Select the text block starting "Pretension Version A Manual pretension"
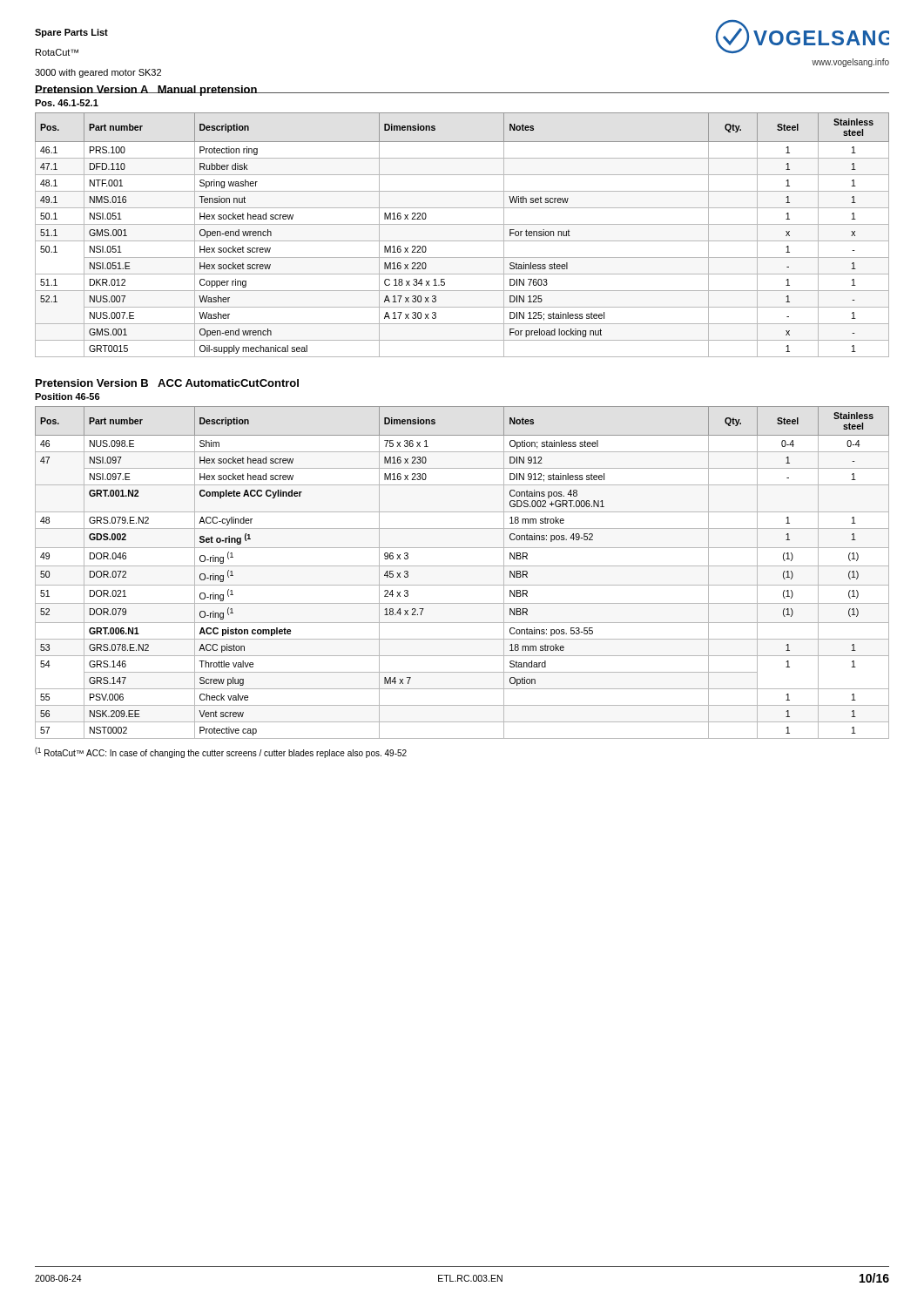 146,89
